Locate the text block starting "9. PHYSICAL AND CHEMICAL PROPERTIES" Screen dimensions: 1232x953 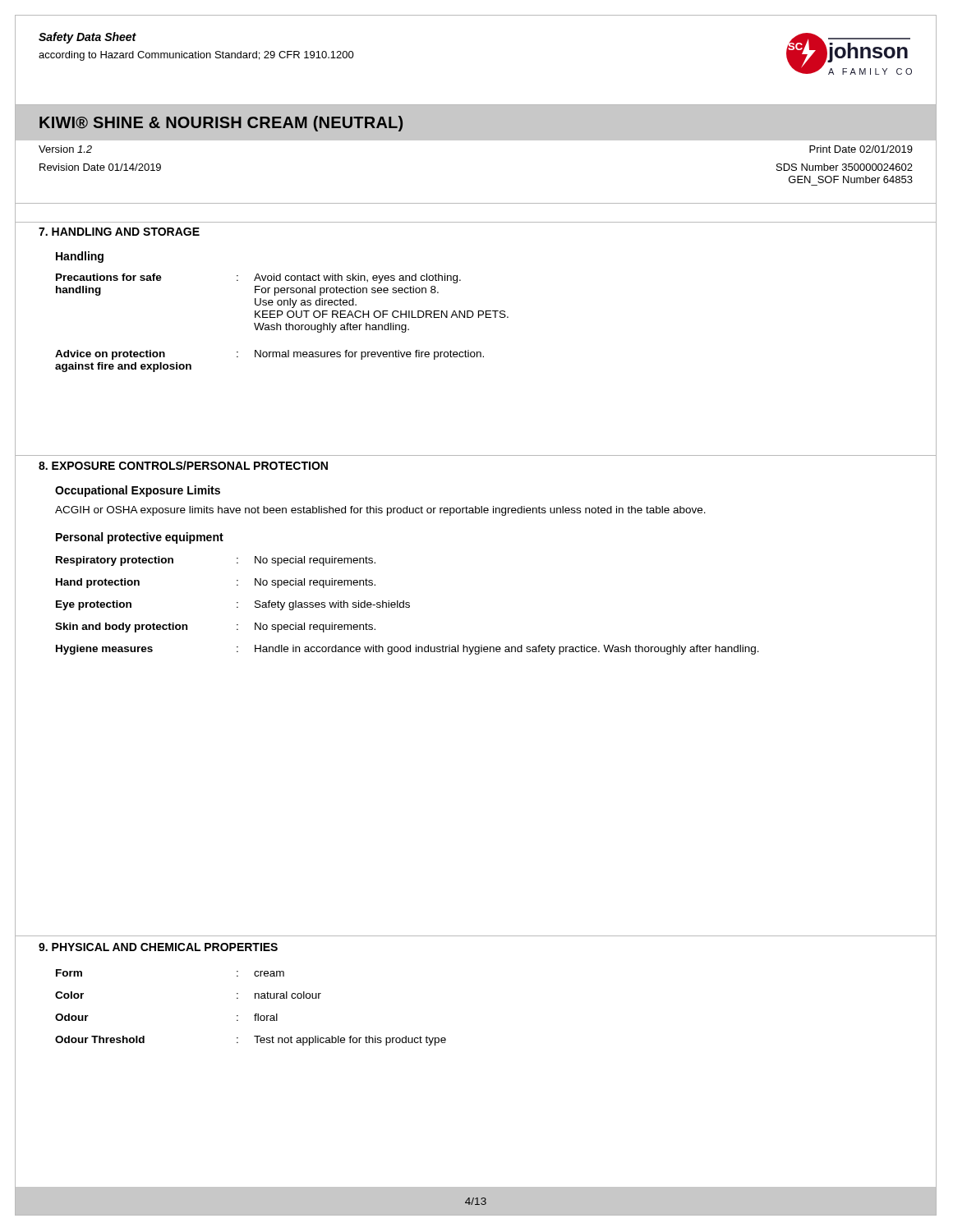coord(158,947)
